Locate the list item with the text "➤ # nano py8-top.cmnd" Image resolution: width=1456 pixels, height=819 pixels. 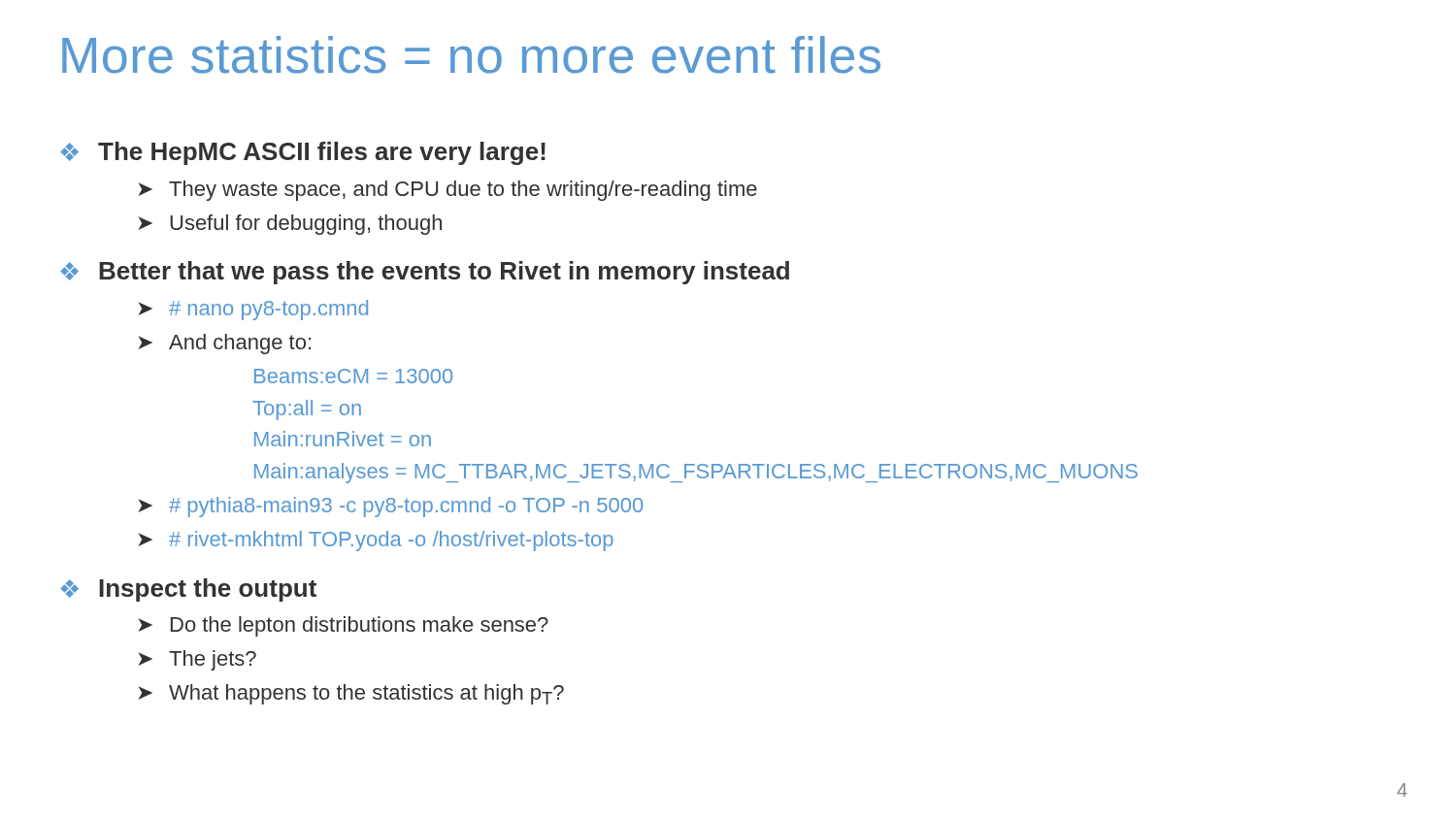click(253, 309)
